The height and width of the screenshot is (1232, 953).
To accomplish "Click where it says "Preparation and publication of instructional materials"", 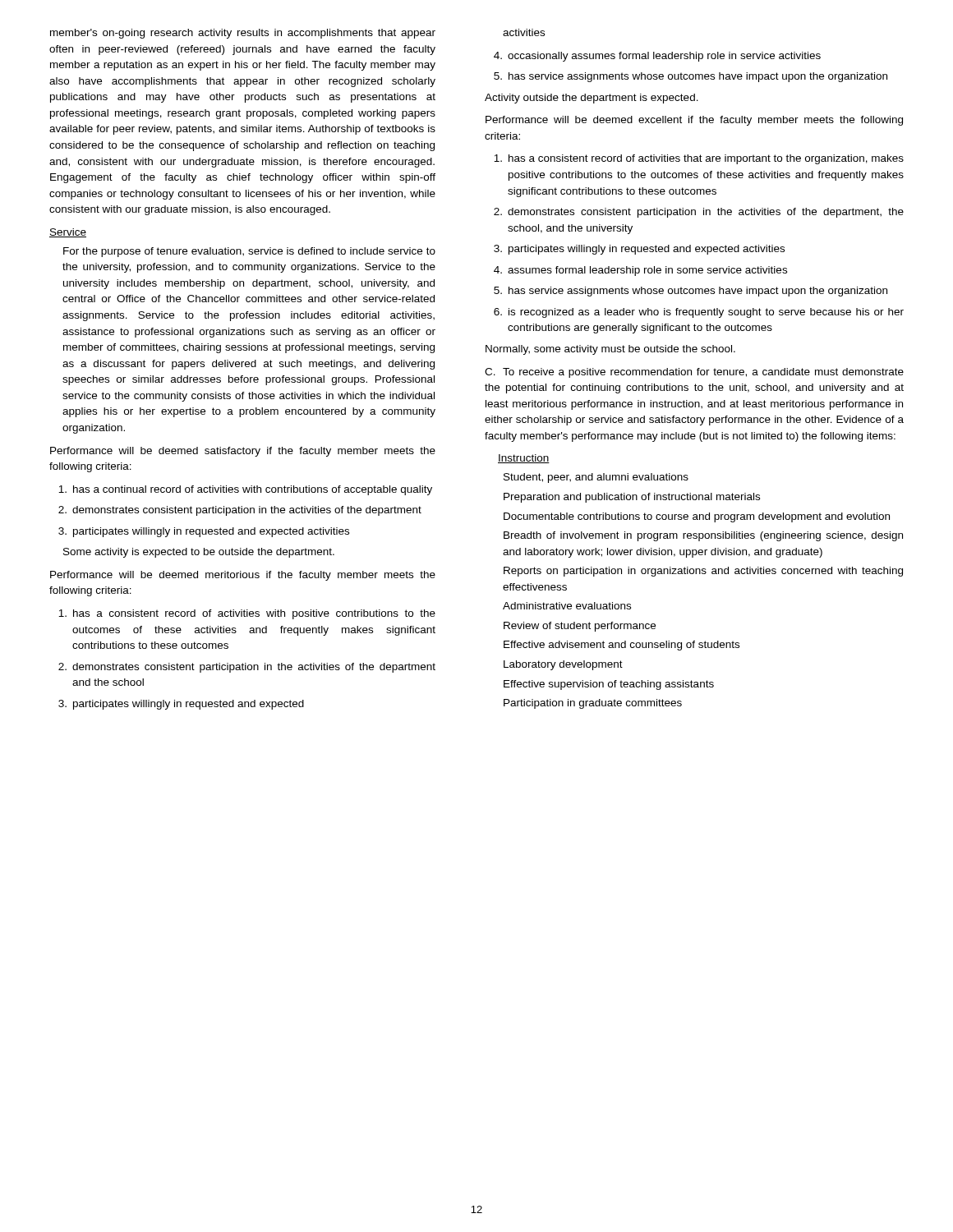I will pos(632,496).
